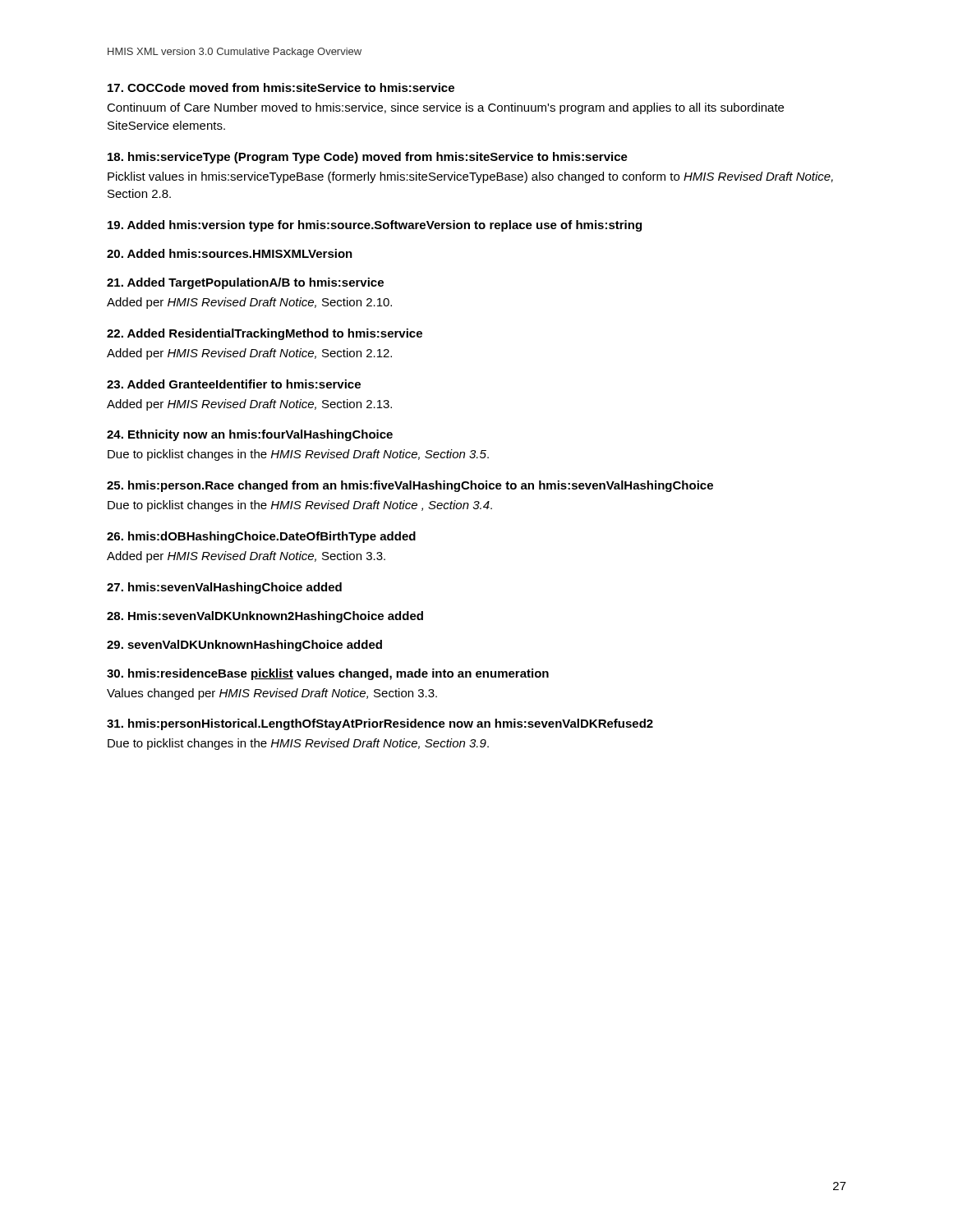Where does it say "17. COCCode moved from hmis:siteService to hmis:service"?

tap(281, 87)
